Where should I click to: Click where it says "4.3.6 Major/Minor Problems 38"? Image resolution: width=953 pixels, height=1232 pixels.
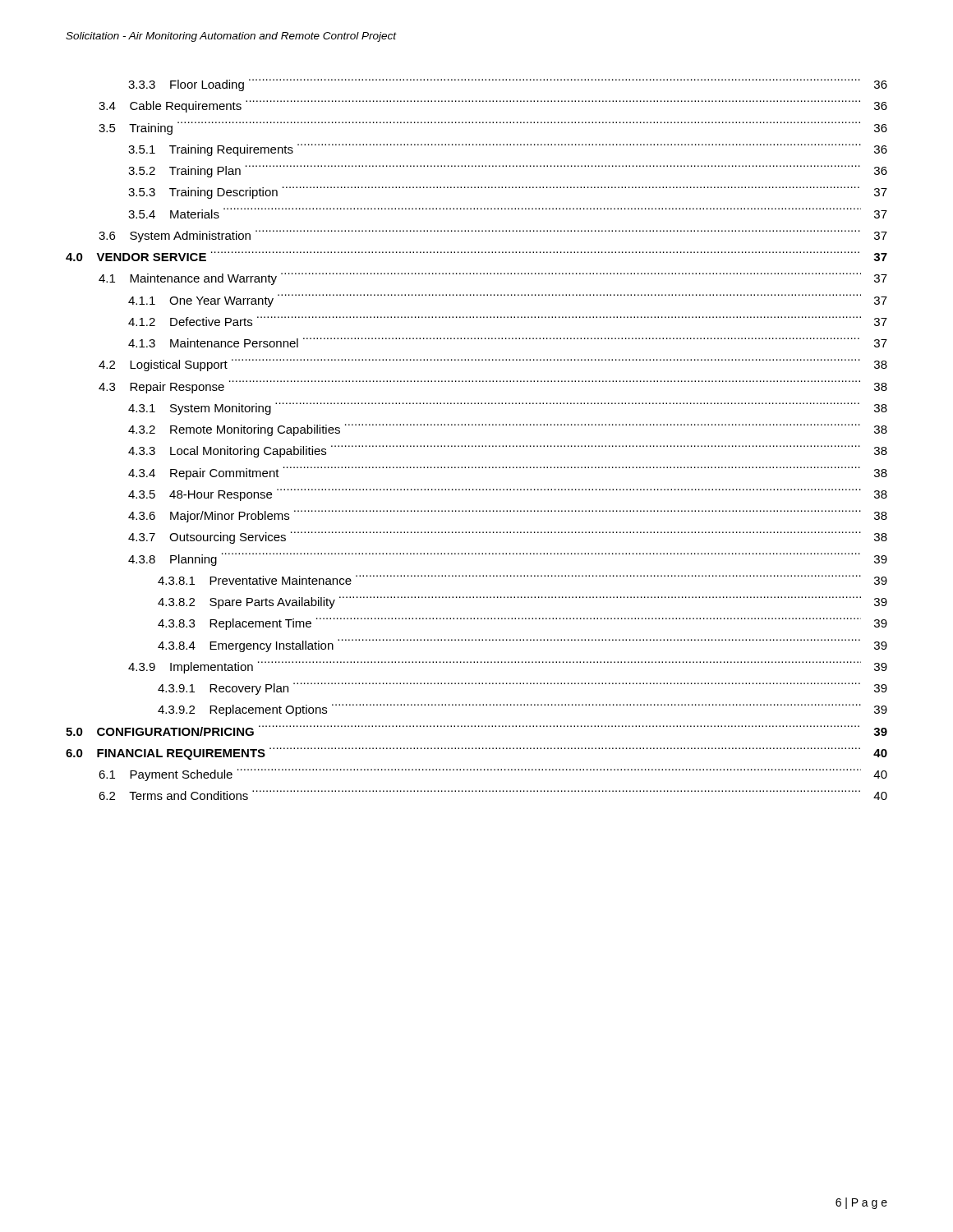[476, 516]
